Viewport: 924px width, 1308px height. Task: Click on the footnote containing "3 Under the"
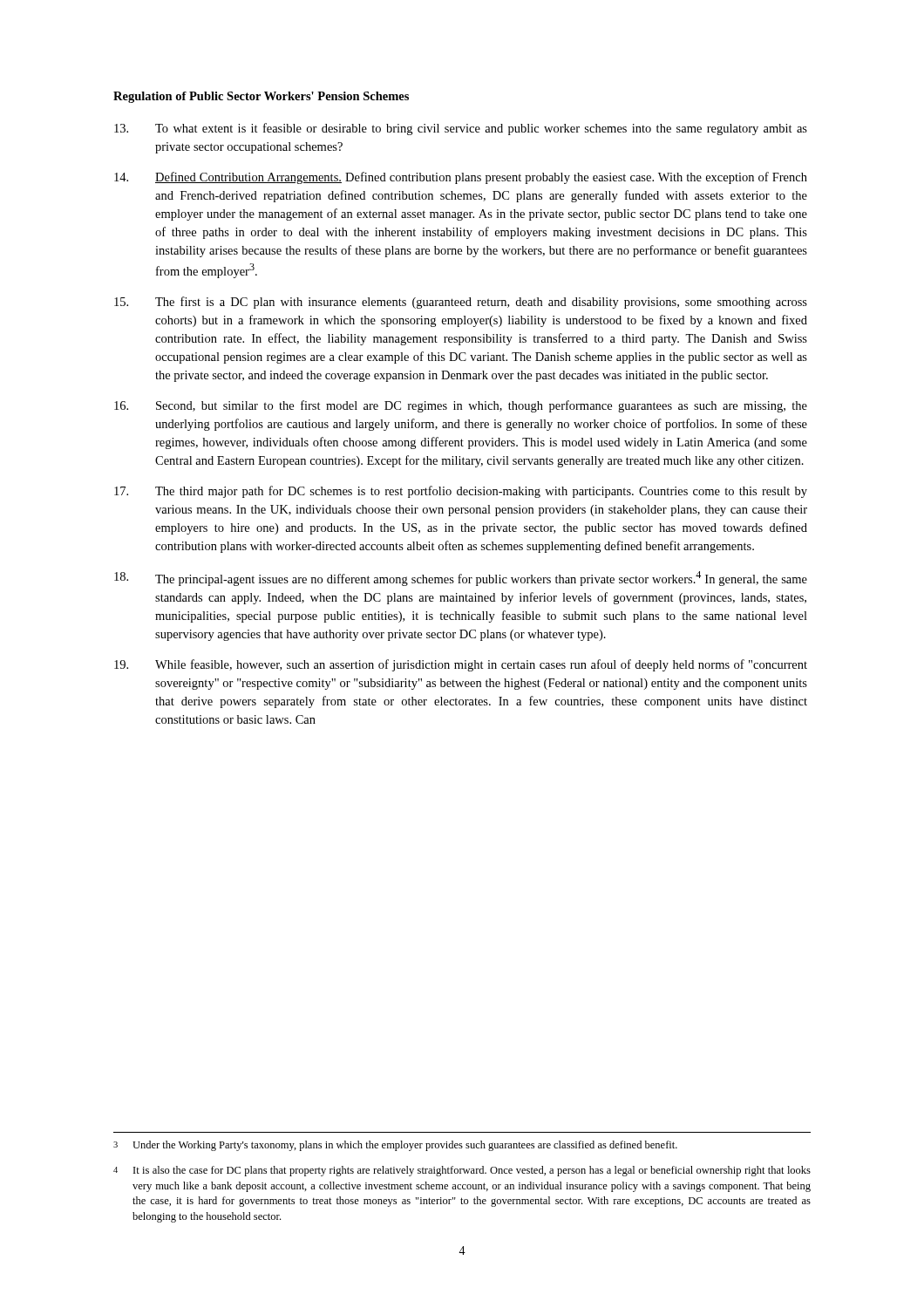pyautogui.click(x=462, y=1147)
